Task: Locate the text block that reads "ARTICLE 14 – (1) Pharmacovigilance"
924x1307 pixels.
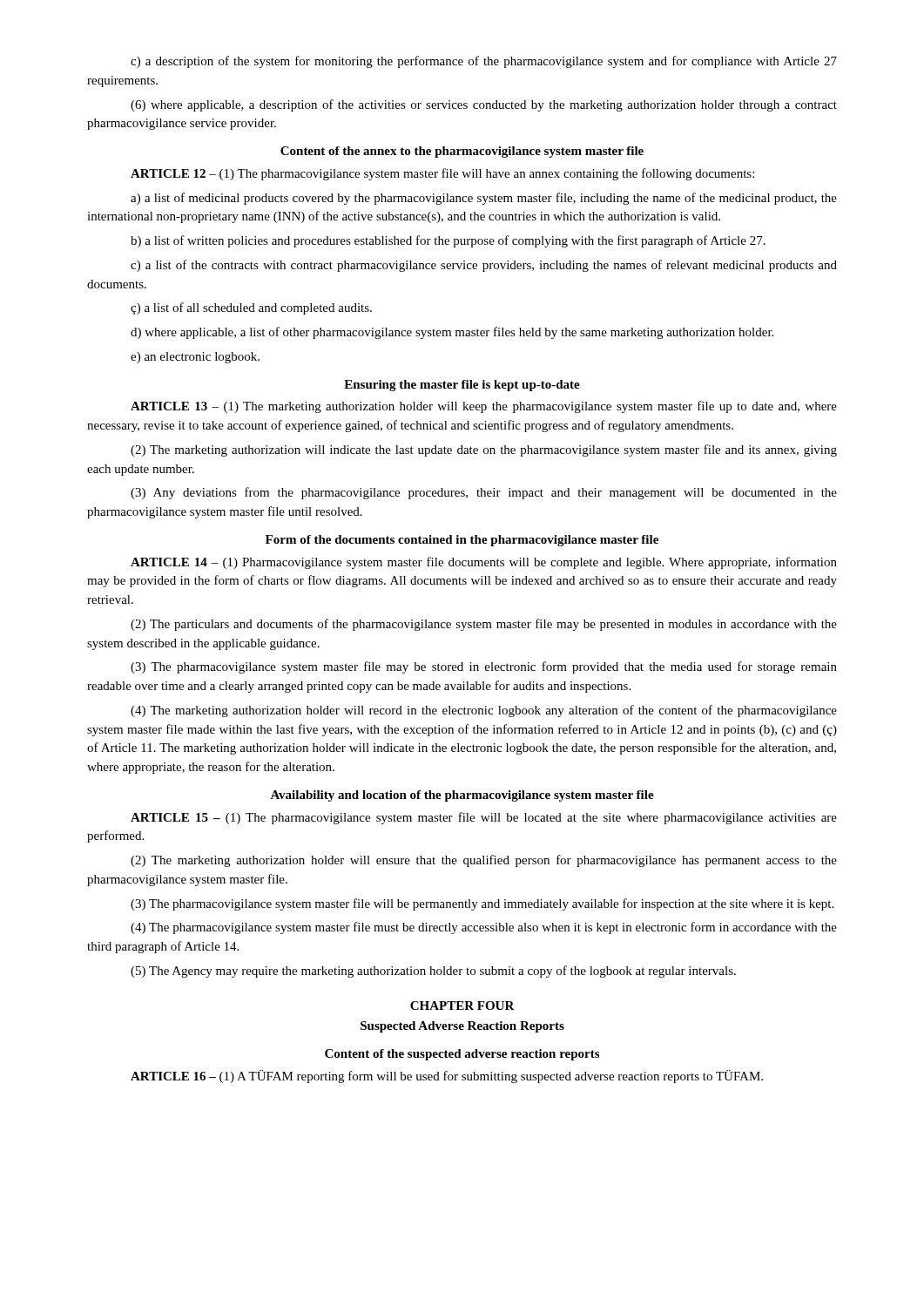Action: [x=462, y=581]
